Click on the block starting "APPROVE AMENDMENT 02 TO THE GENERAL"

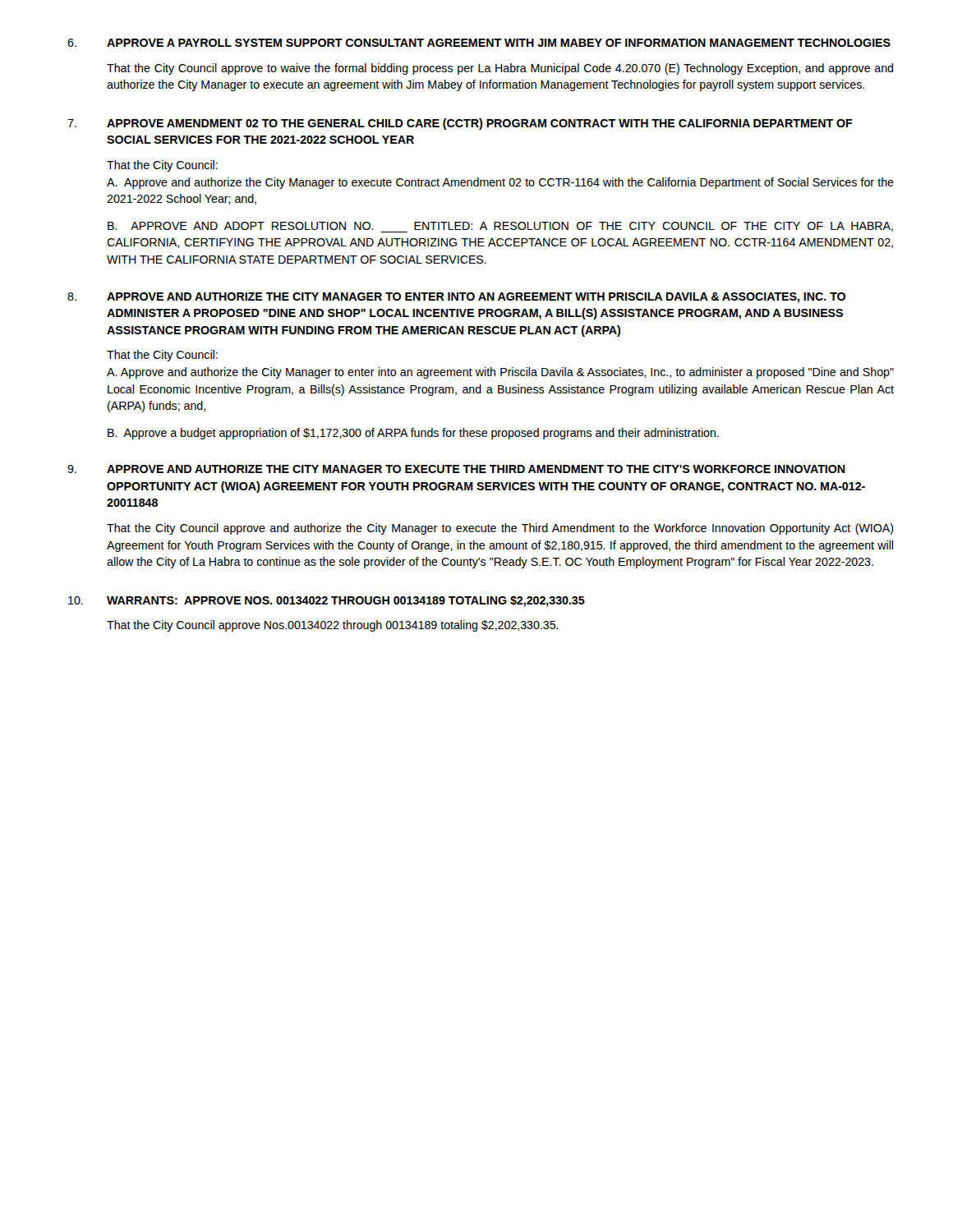click(480, 131)
